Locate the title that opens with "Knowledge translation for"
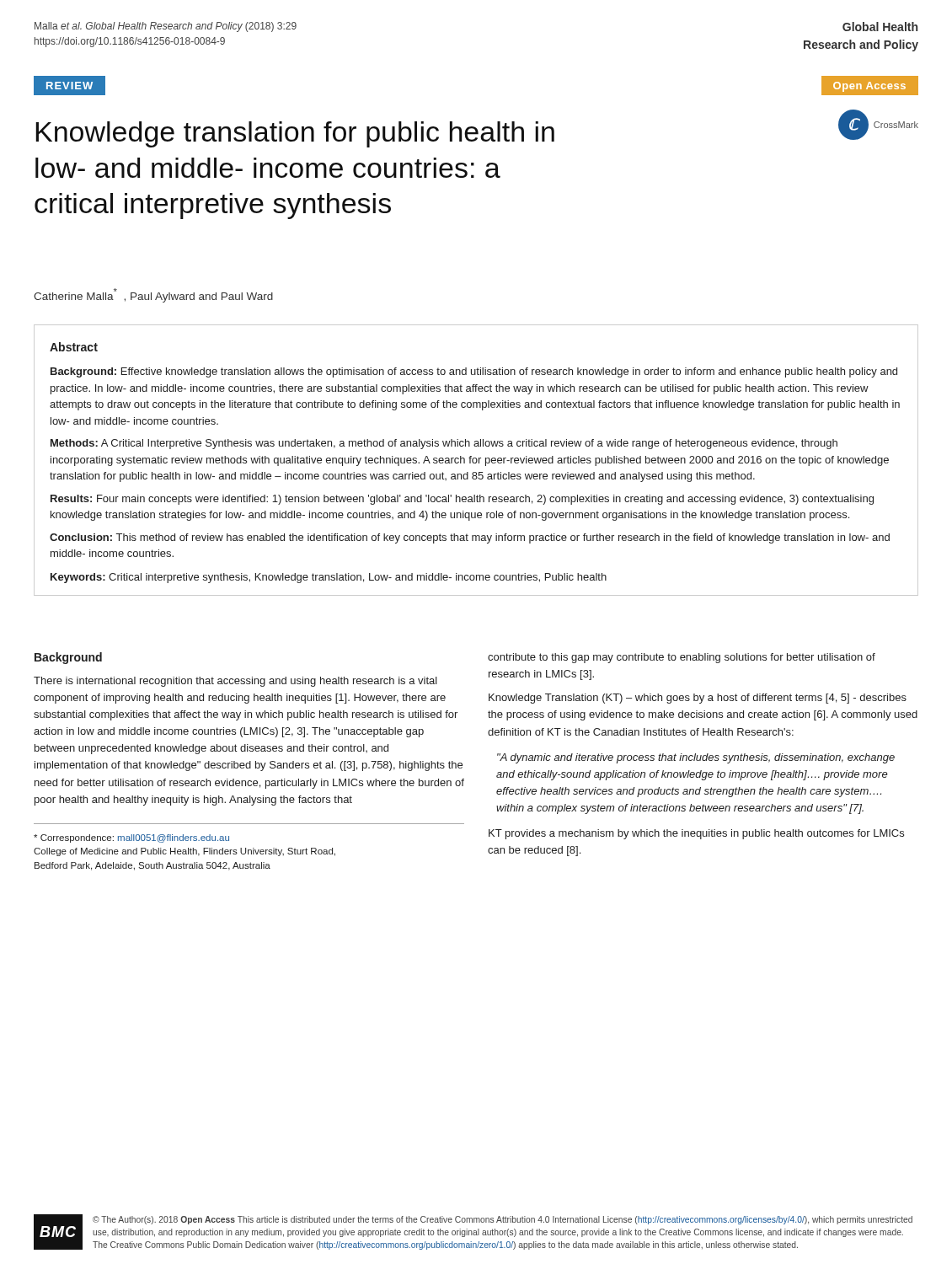 (295, 167)
